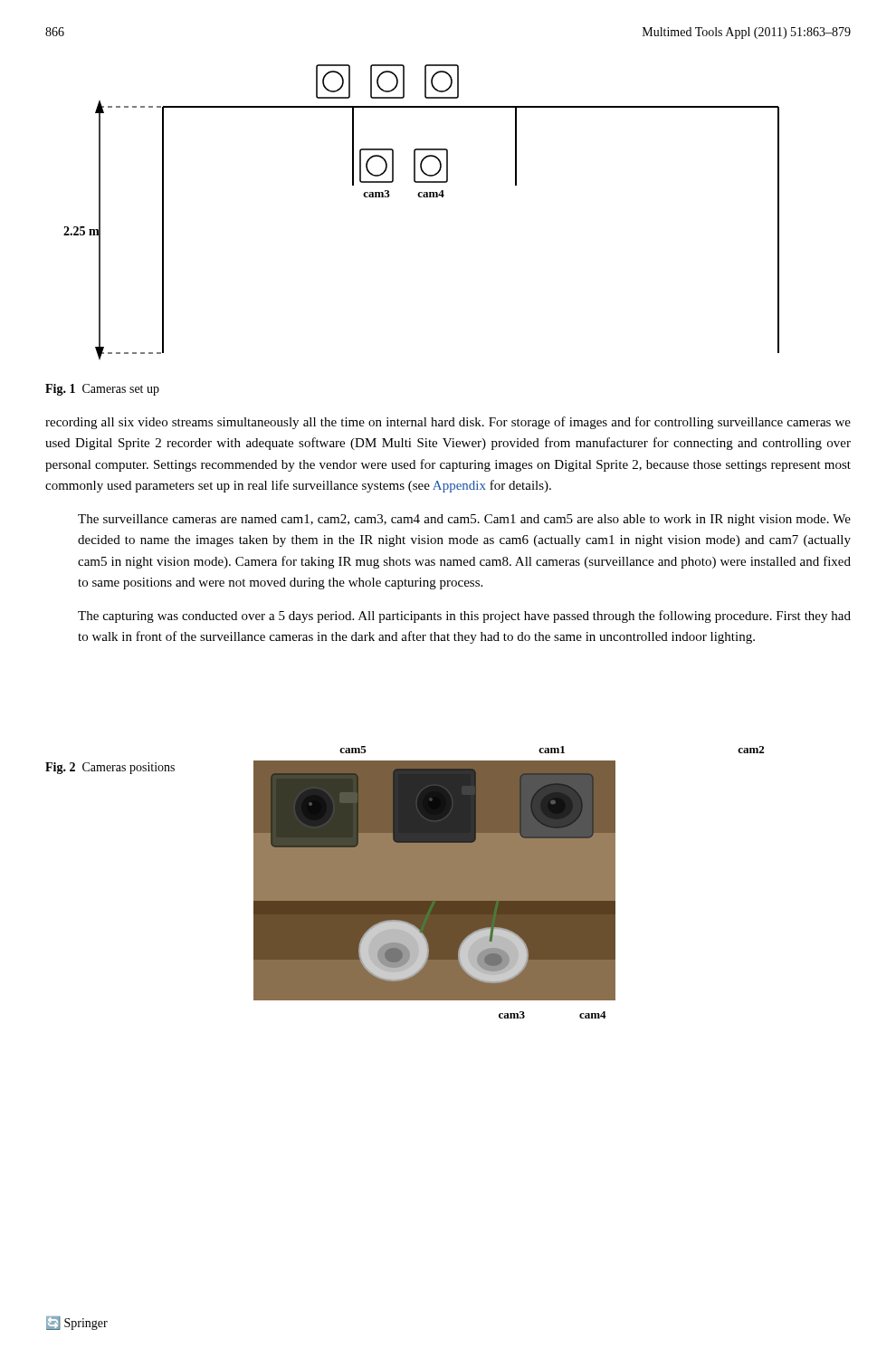The width and height of the screenshot is (896, 1358).
Task: Select the caption containing "Fig. 2 Cameras positions"
Action: (110, 767)
